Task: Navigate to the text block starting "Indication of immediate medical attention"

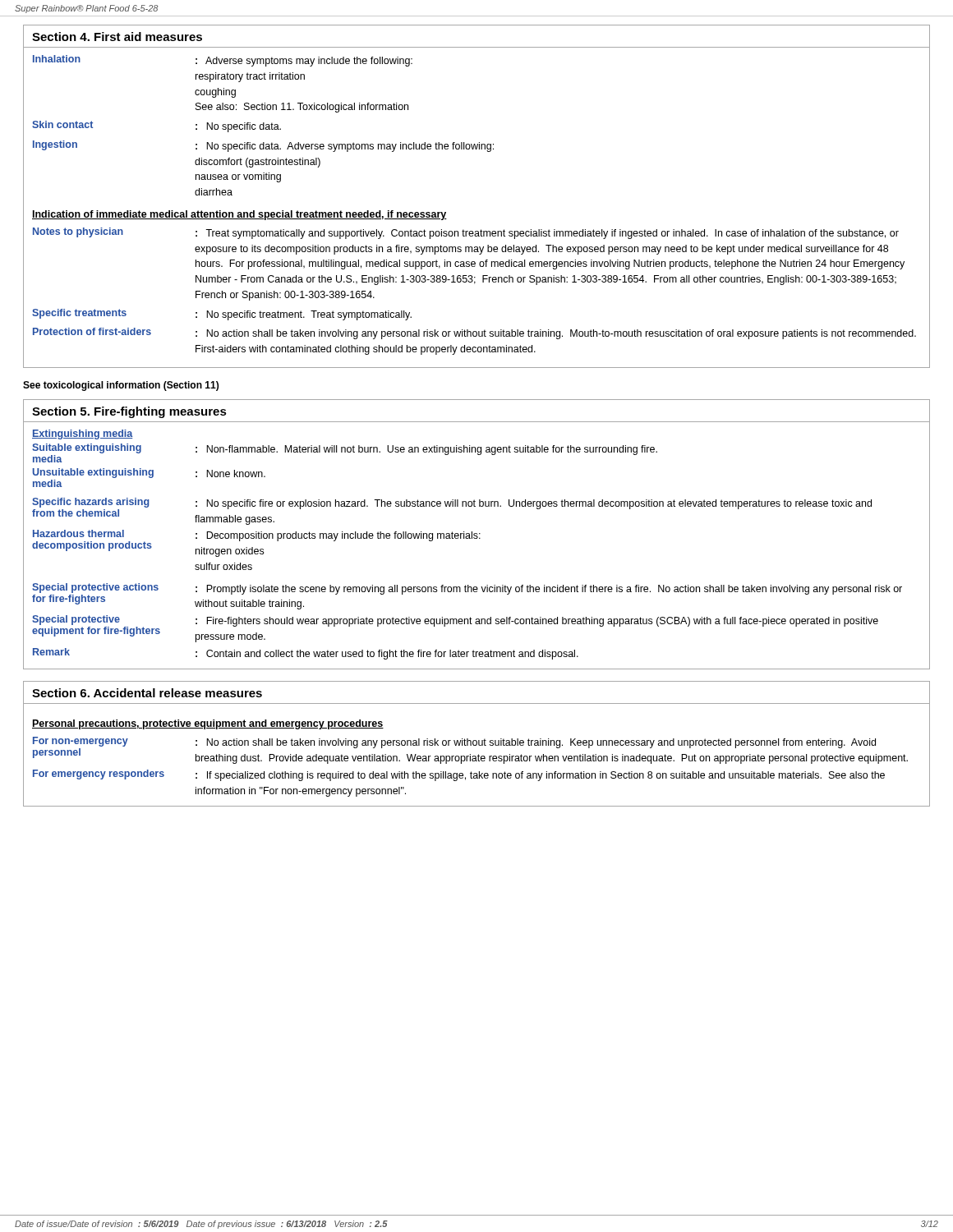Action: [239, 214]
